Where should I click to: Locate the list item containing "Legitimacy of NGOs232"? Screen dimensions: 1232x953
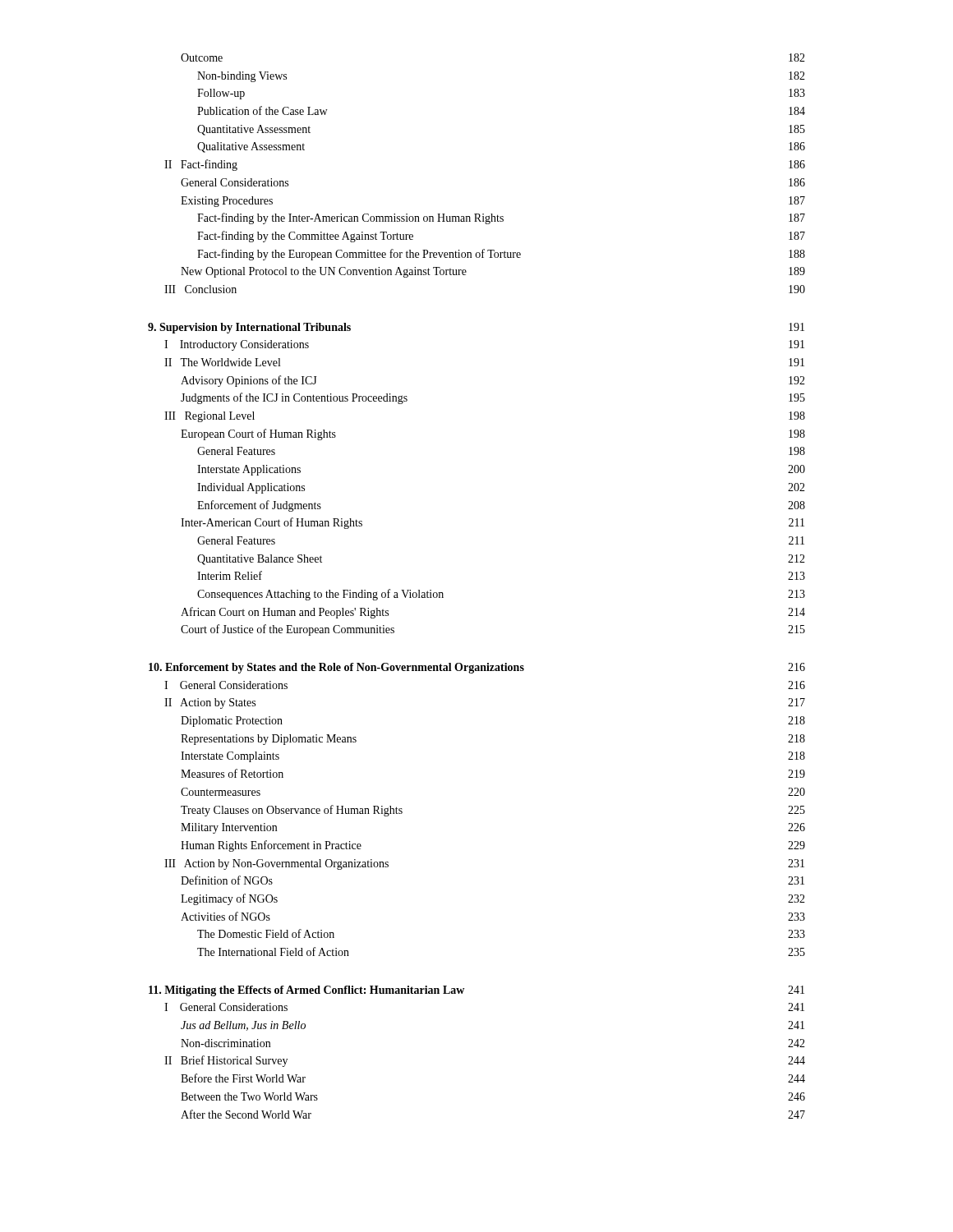[230, 899]
